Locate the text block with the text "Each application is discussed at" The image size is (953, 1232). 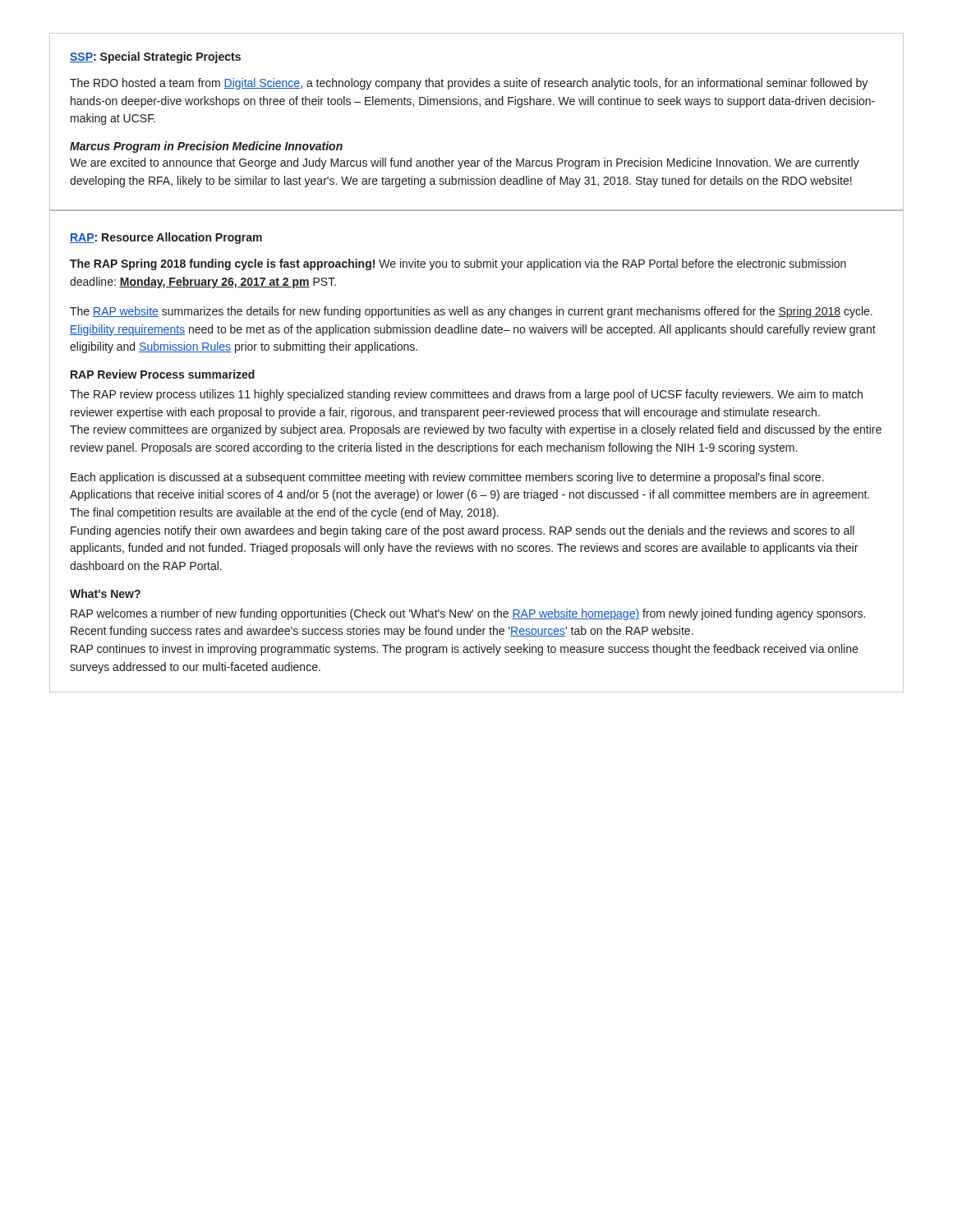[x=470, y=495]
